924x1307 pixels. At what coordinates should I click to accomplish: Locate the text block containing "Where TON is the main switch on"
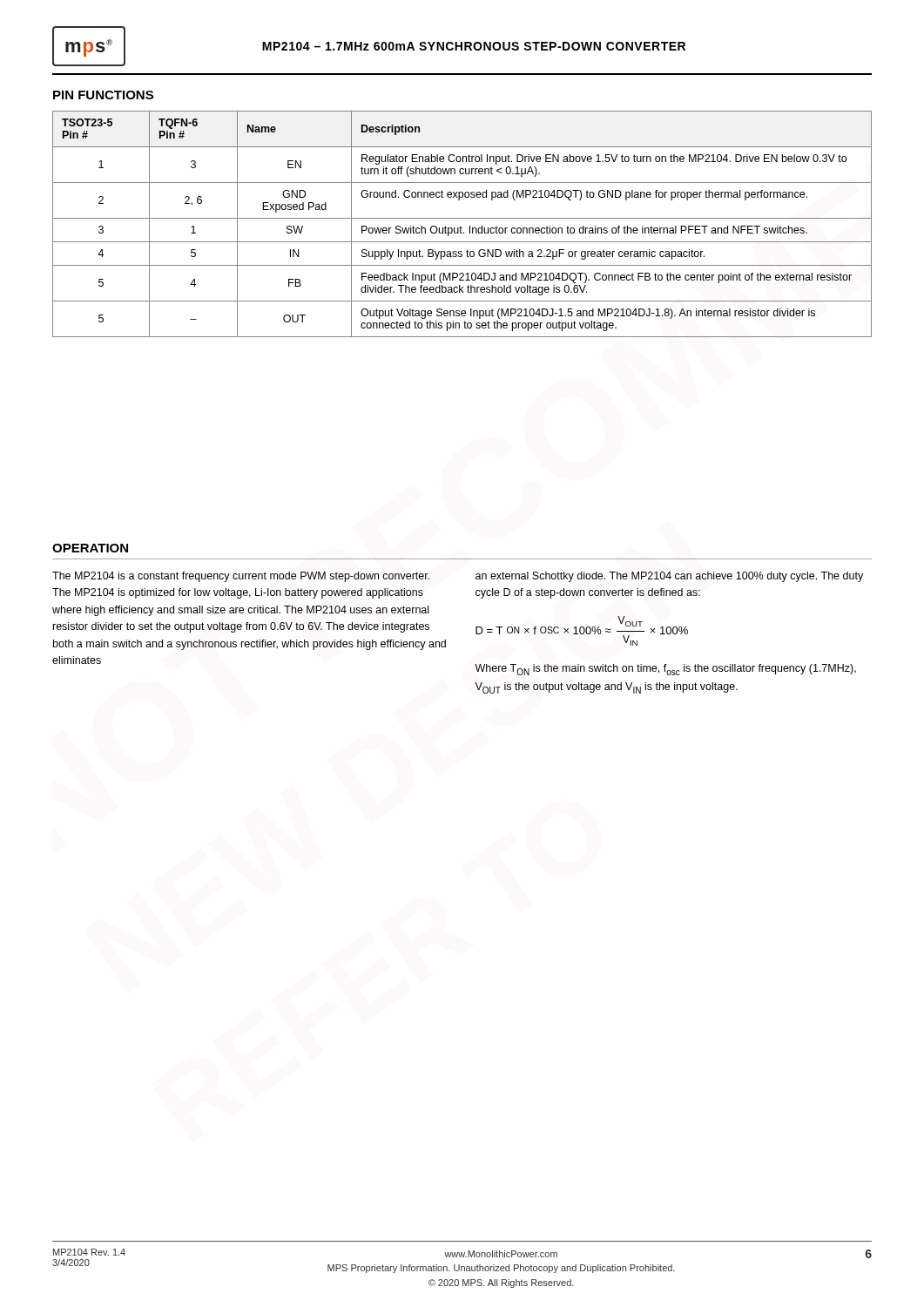(666, 679)
